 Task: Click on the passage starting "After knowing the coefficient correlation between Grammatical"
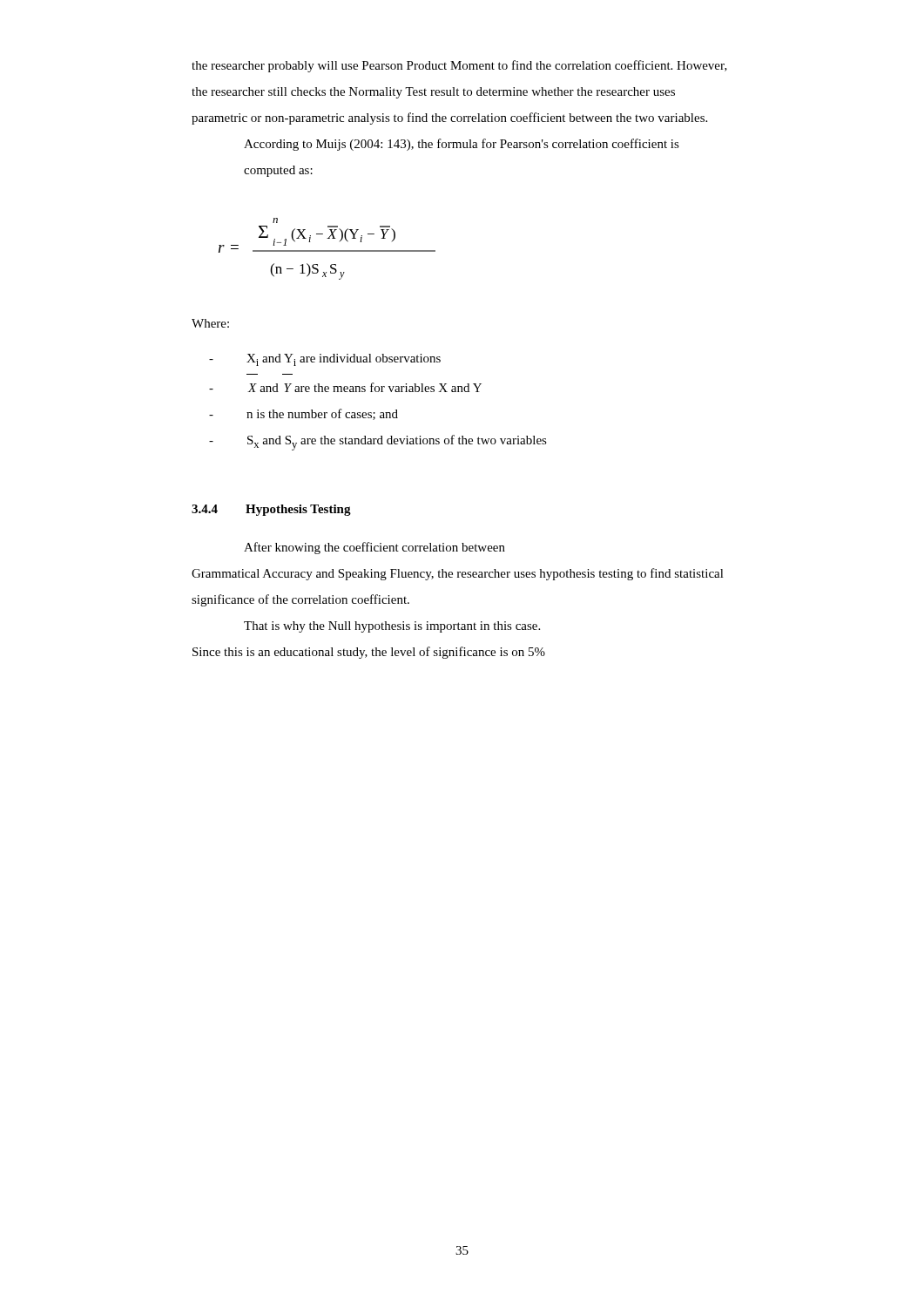(x=462, y=570)
